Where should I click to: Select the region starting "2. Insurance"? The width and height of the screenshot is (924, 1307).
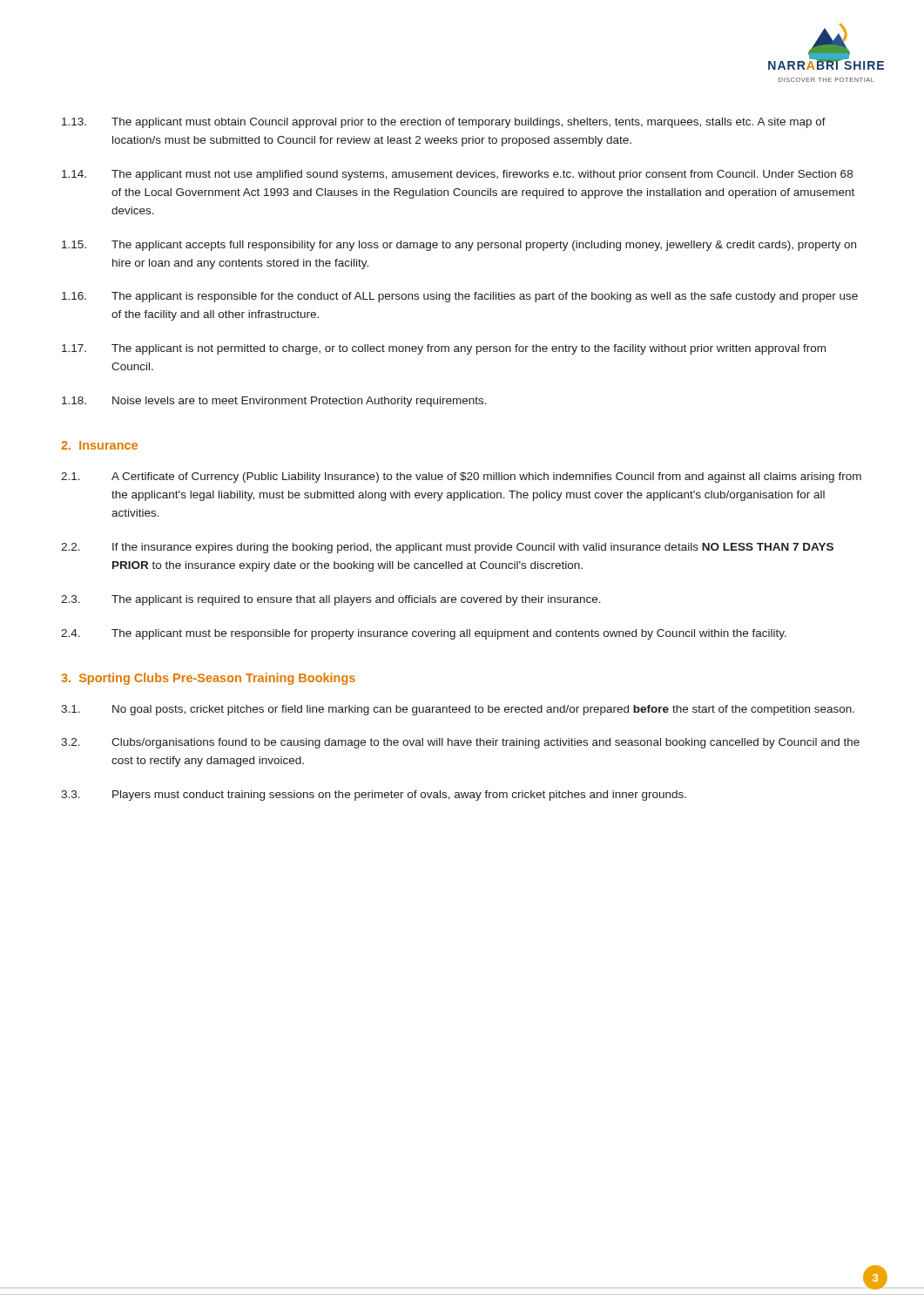[100, 445]
